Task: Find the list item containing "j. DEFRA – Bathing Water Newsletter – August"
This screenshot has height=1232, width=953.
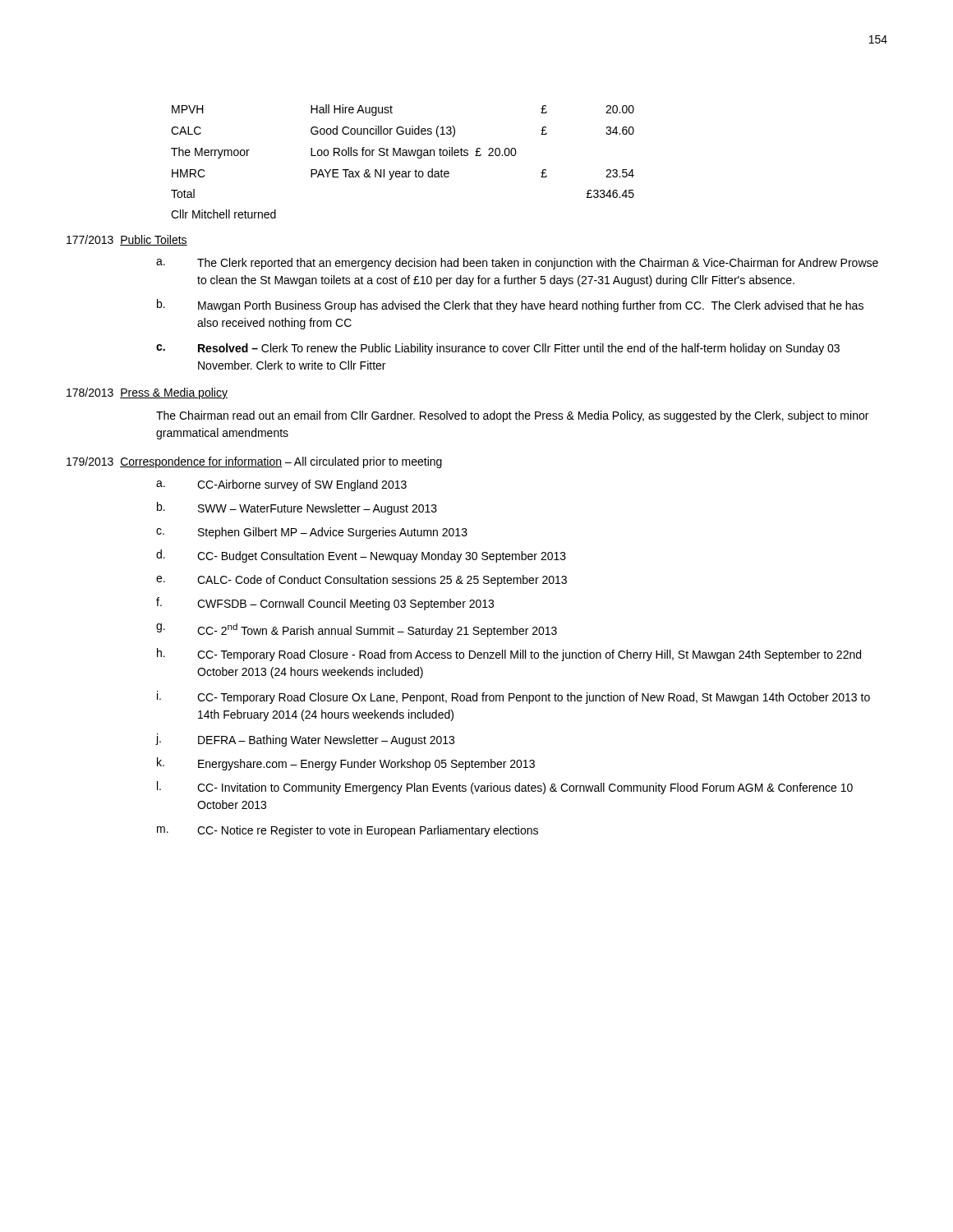Action: 305,740
